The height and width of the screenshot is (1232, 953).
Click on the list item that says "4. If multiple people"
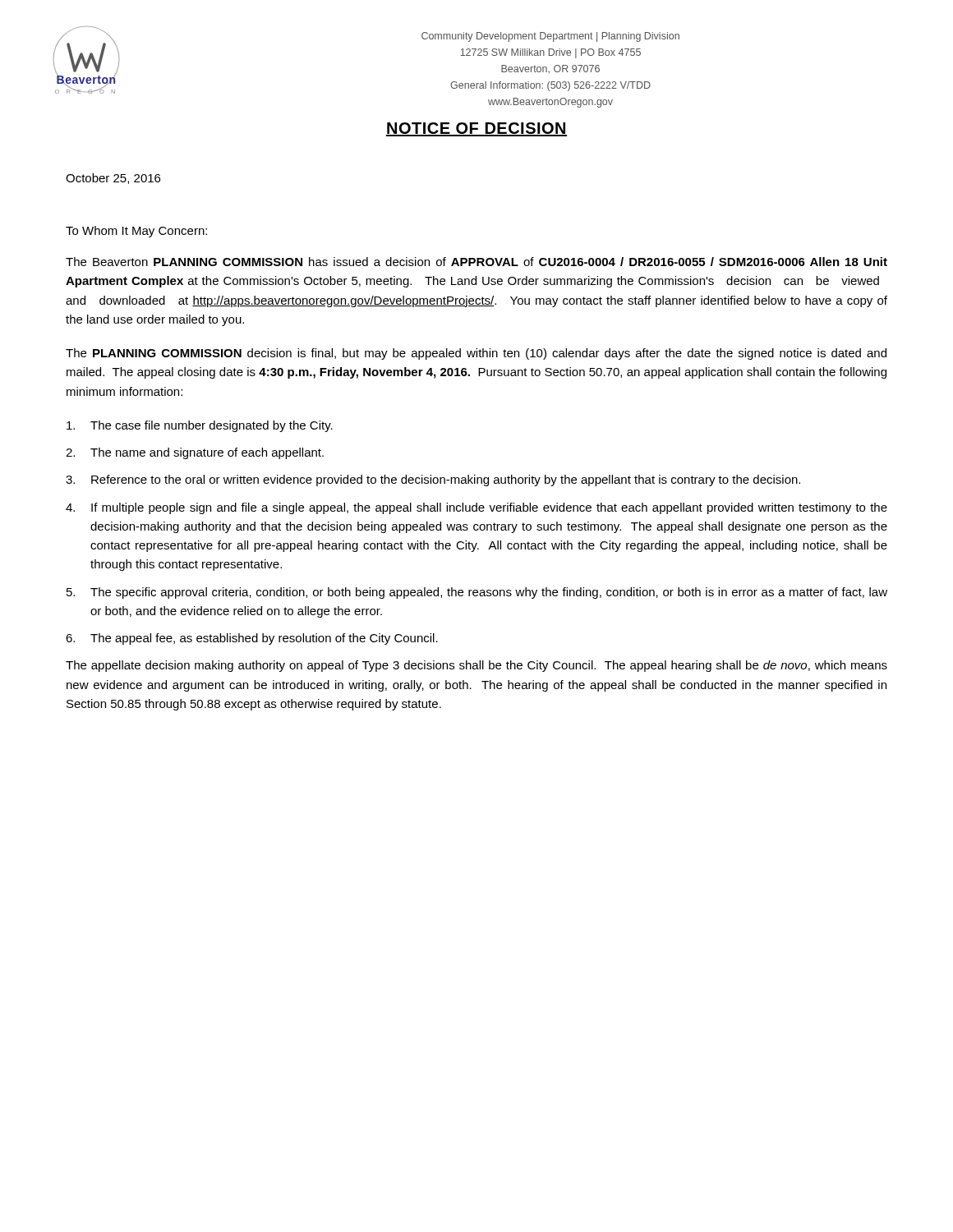(x=476, y=536)
